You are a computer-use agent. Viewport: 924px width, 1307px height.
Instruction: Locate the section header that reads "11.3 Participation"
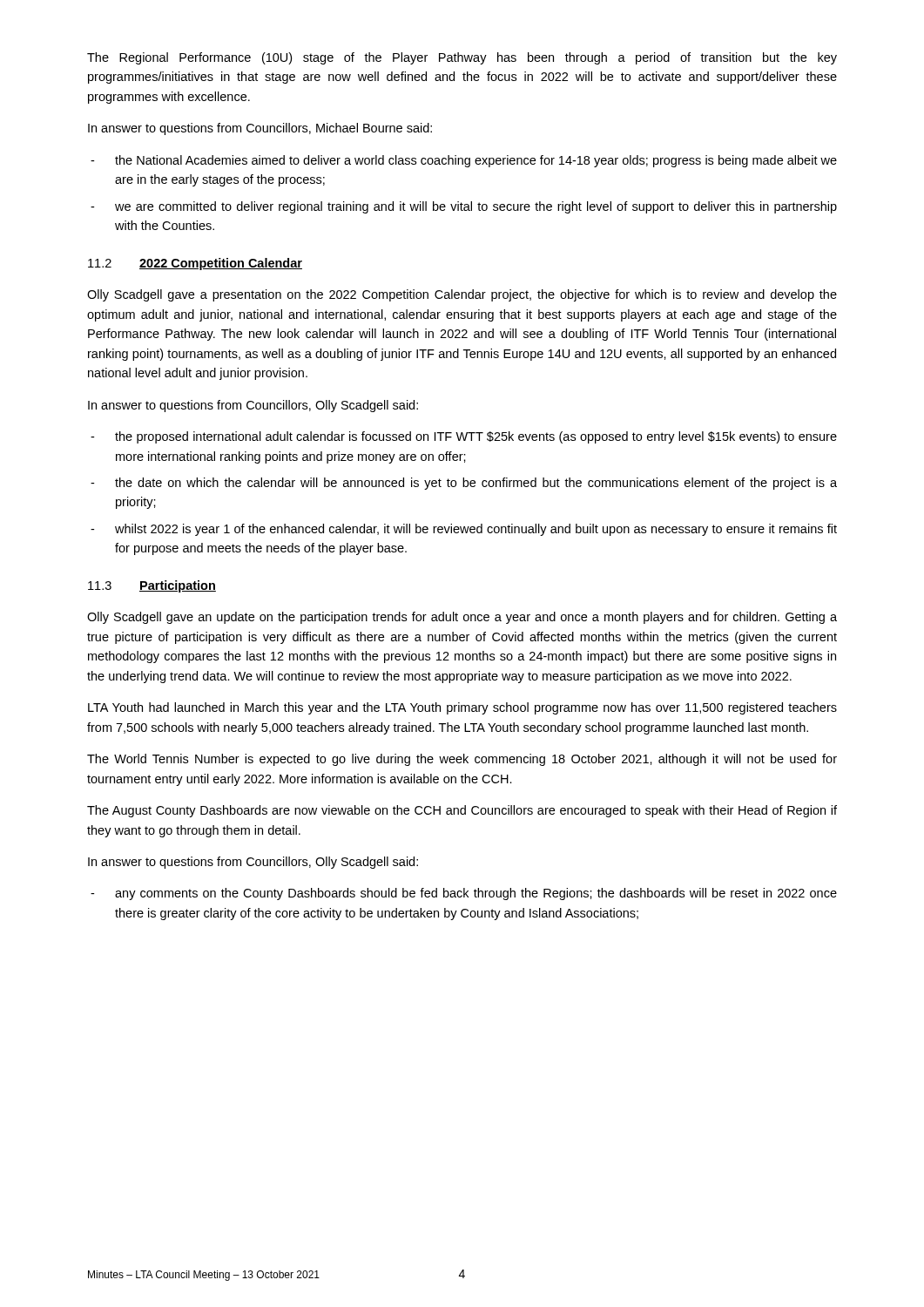click(x=151, y=586)
